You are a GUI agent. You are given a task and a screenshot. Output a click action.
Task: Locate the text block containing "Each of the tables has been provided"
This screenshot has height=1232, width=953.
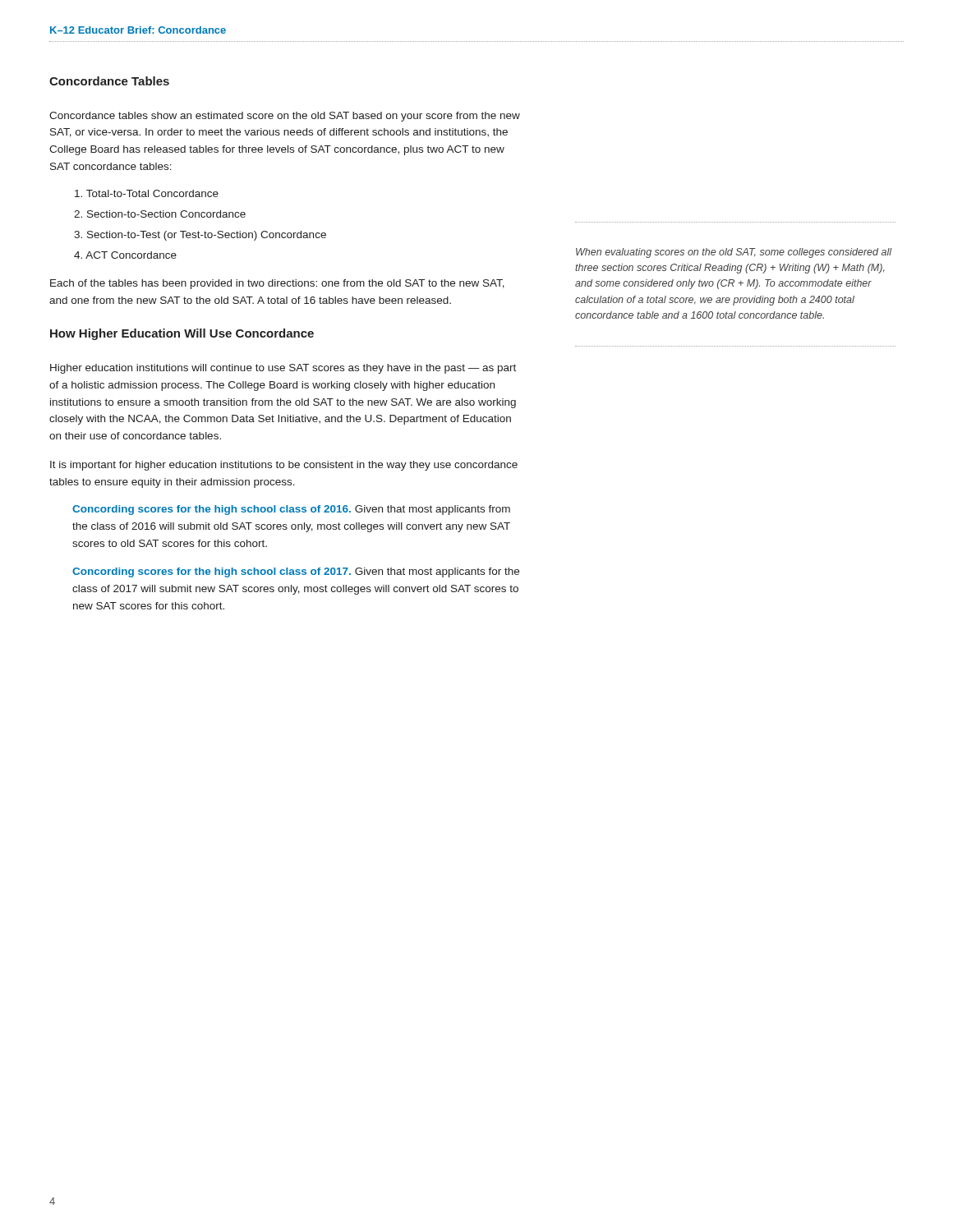[288, 293]
